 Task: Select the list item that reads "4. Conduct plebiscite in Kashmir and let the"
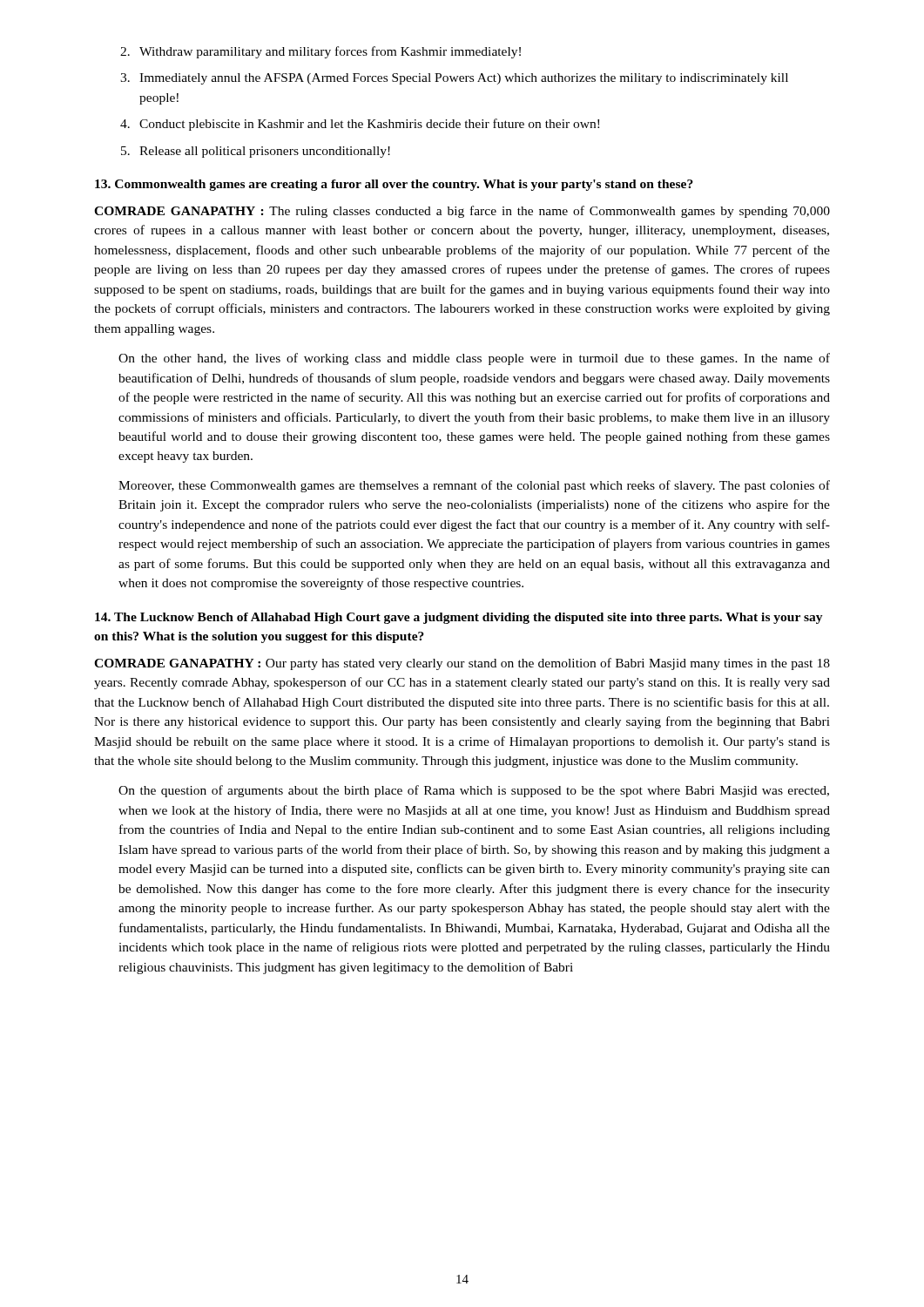pyautogui.click(x=475, y=124)
